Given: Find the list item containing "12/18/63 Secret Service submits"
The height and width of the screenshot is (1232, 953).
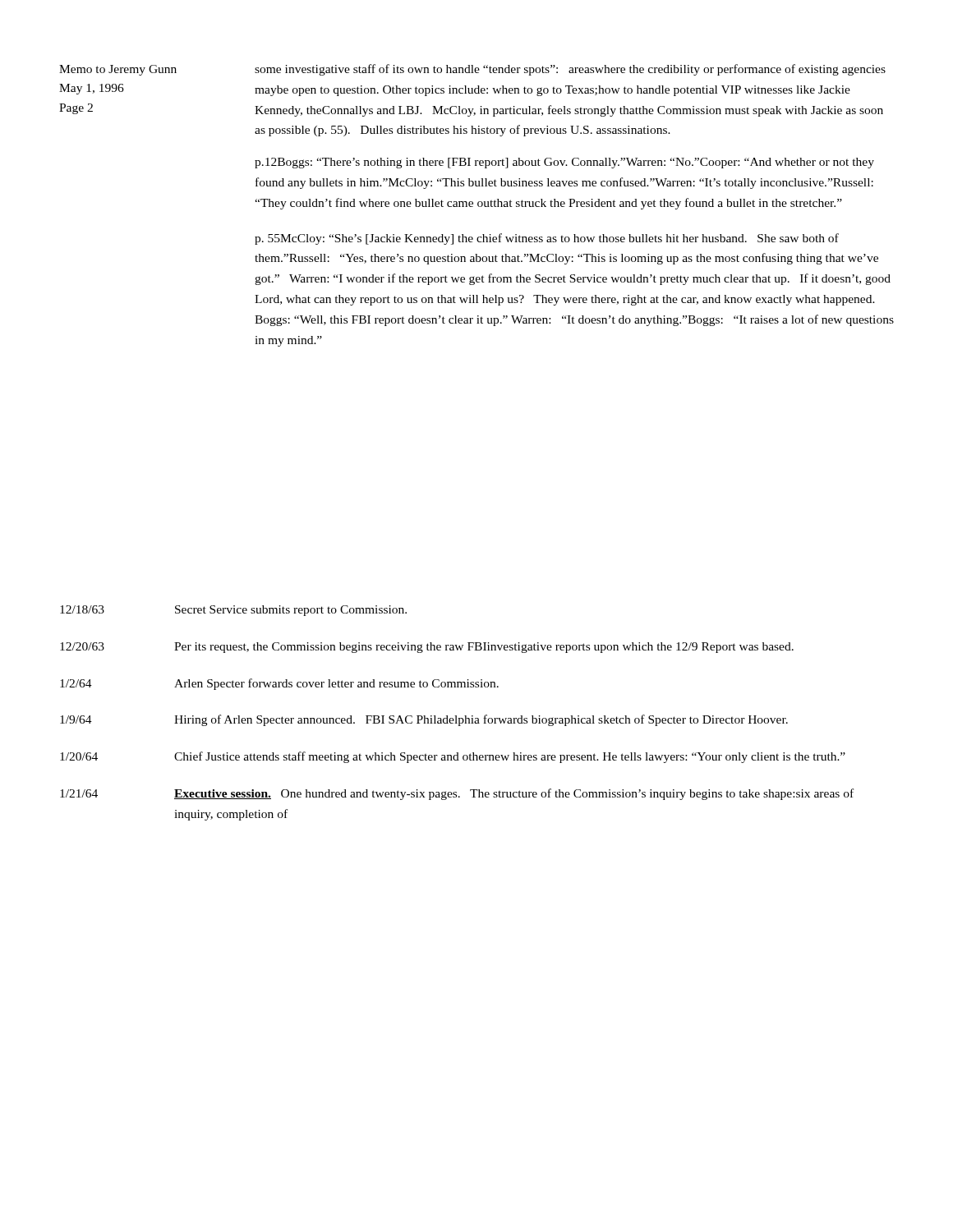Looking at the screenshot, I should 233,611.
